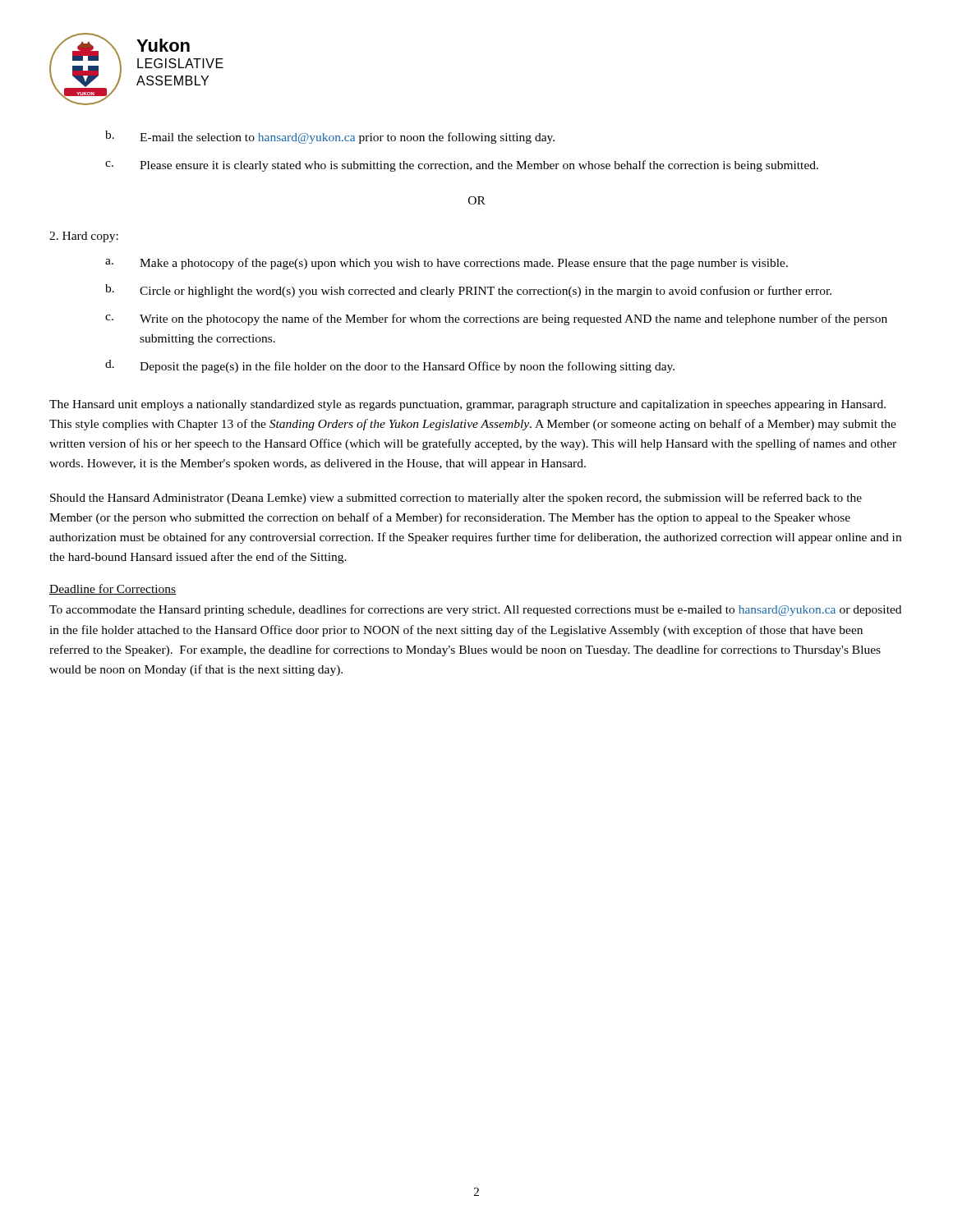Screen dimensions: 1232x953
Task: Locate the list item that reads "d. Deposit the page(s) in the file"
Action: click(x=476, y=367)
